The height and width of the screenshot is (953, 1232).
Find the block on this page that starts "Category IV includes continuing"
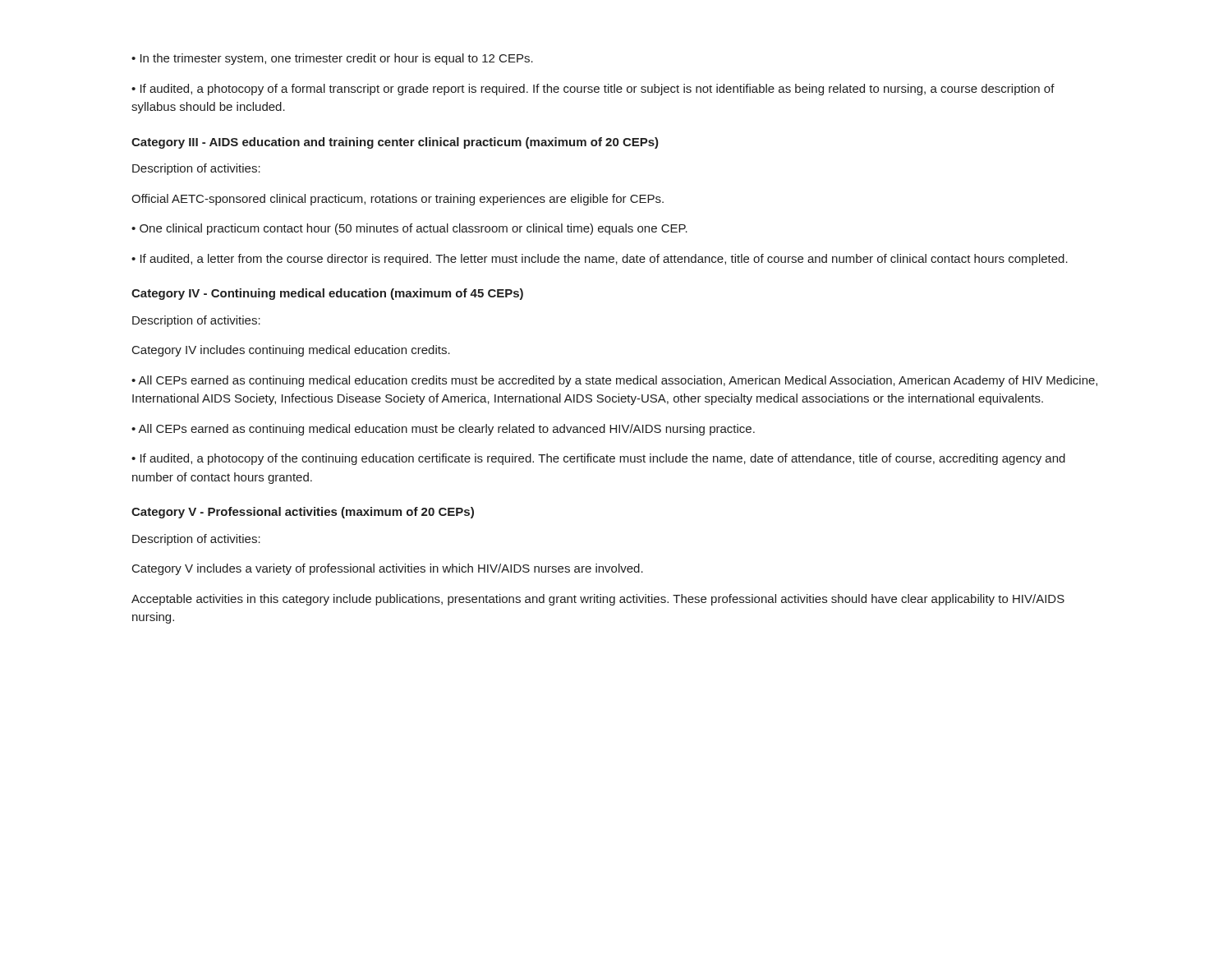click(291, 350)
